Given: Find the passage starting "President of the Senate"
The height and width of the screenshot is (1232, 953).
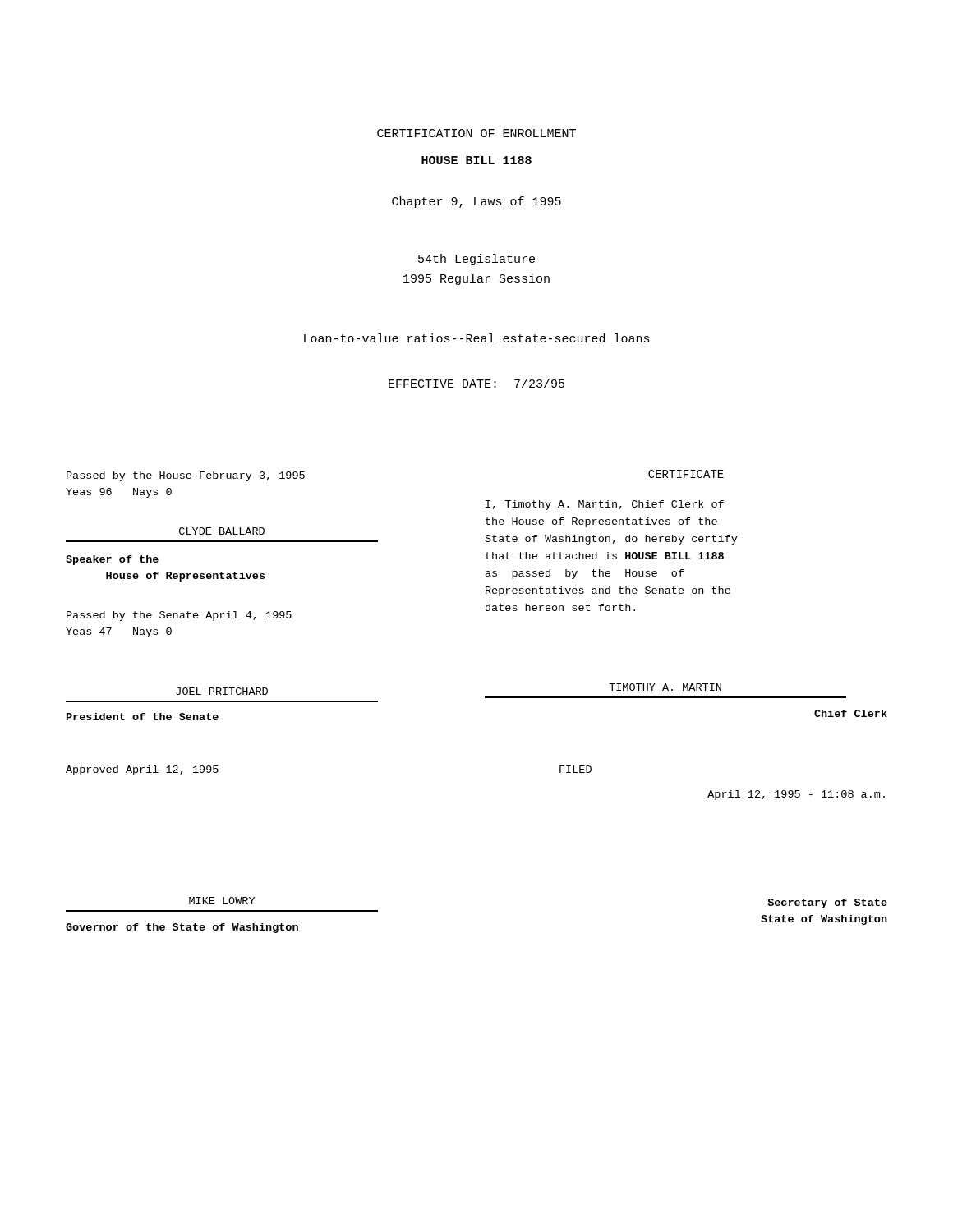Looking at the screenshot, I should [142, 717].
